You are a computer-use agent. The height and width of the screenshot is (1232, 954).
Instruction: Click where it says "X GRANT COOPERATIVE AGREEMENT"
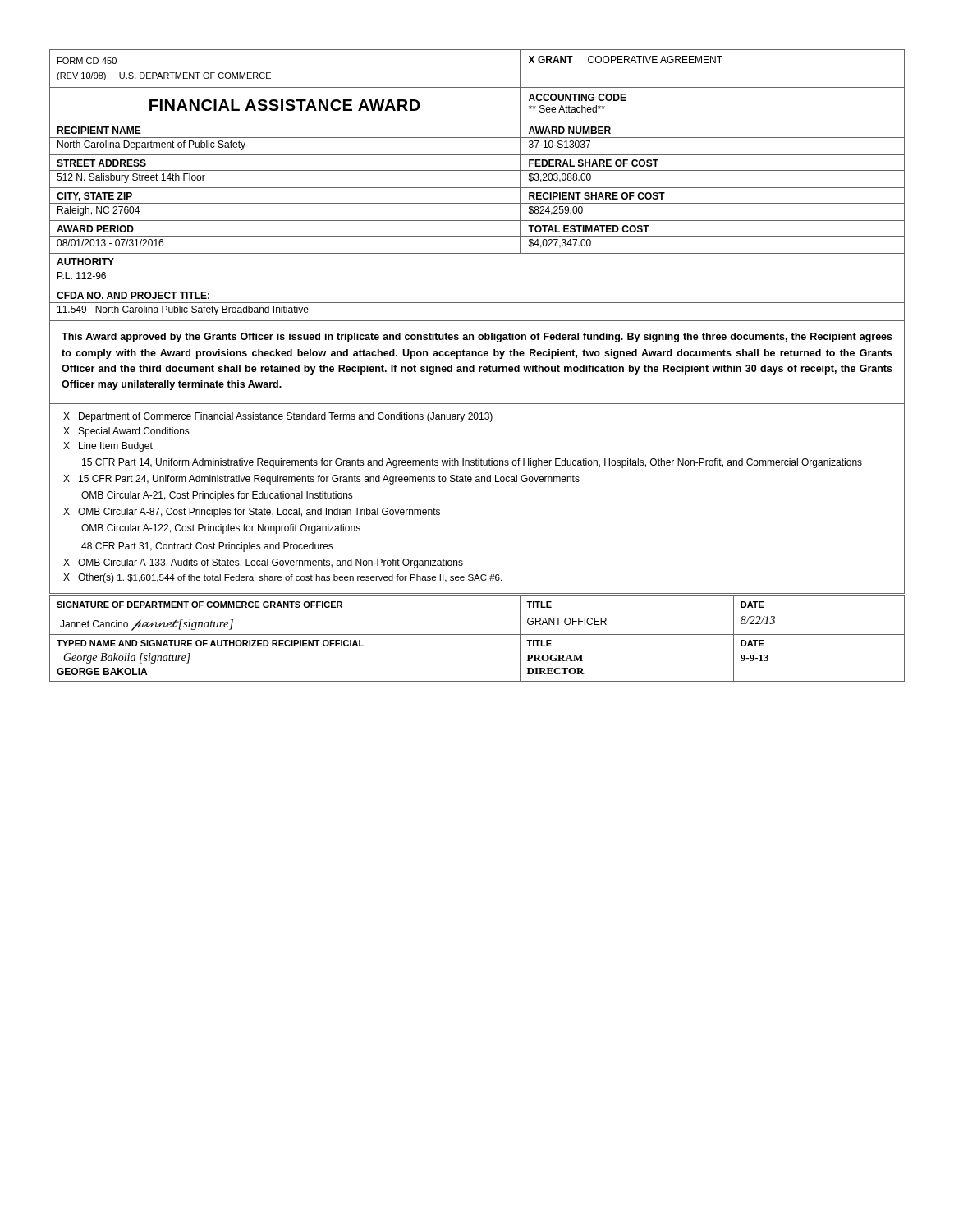tap(625, 60)
